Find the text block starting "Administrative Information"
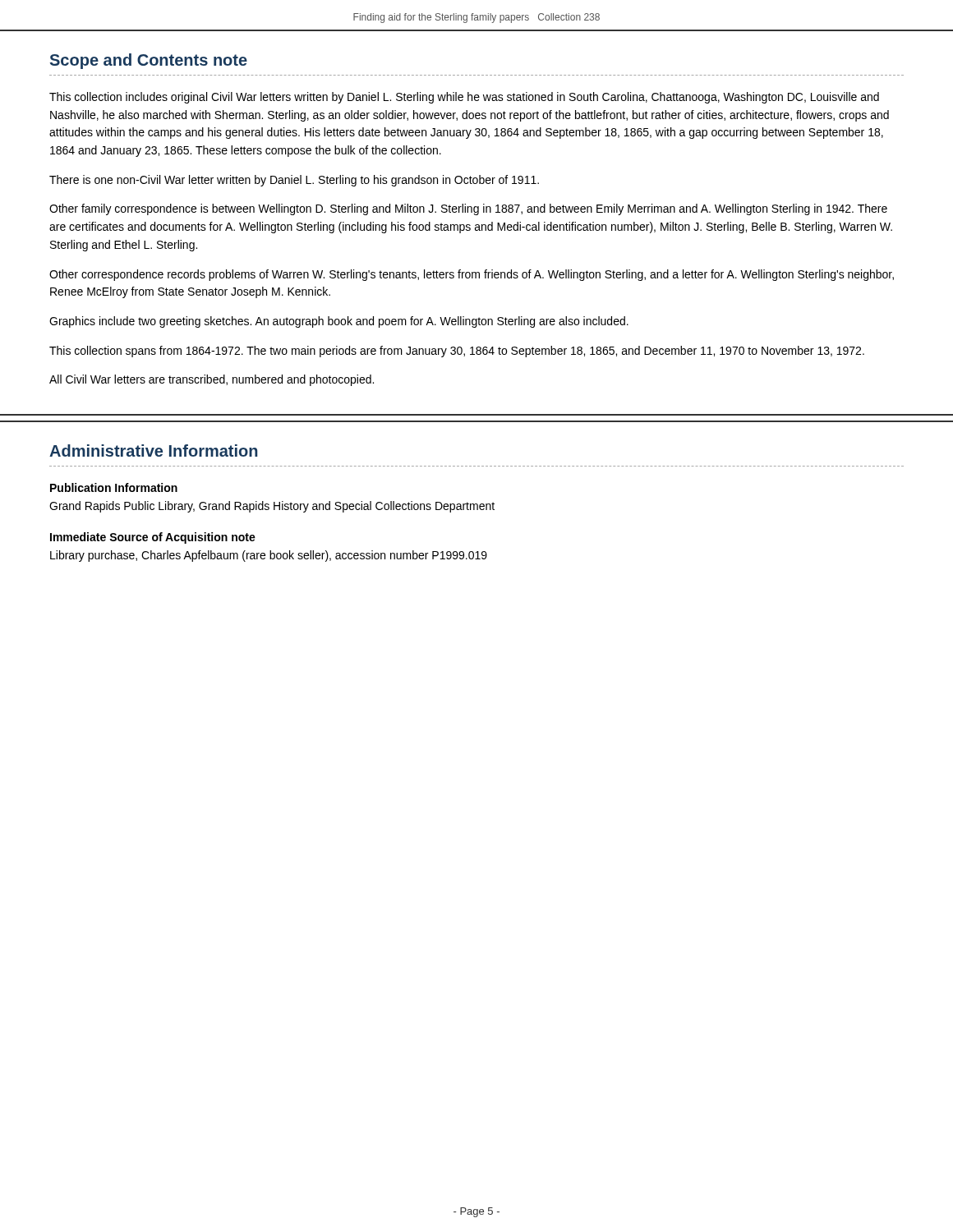 coord(153,451)
